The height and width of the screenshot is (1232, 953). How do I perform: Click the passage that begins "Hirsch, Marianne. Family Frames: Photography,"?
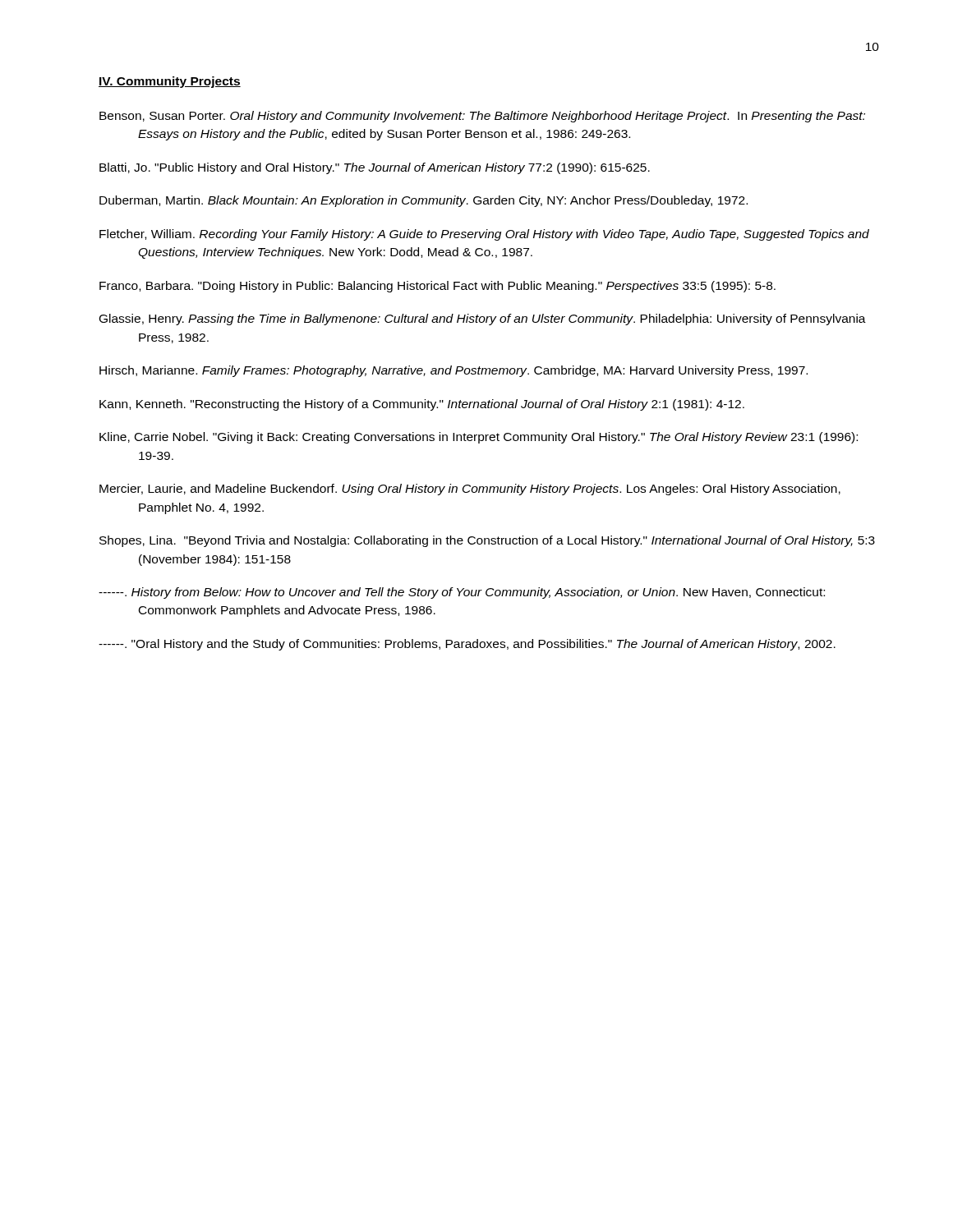(x=489, y=371)
